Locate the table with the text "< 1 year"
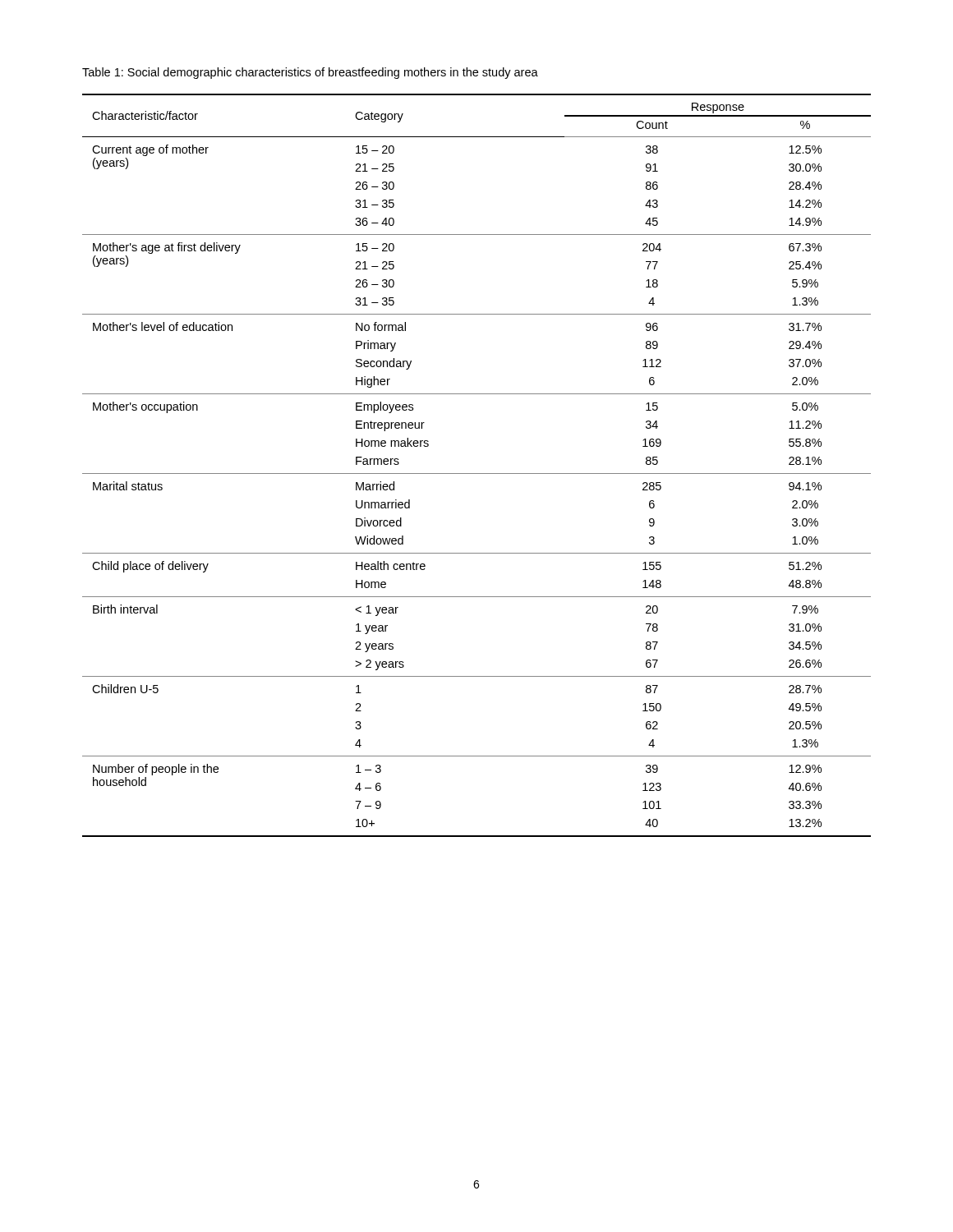The width and height of the screenshot is (953, 1232). [x=476, y=465]
